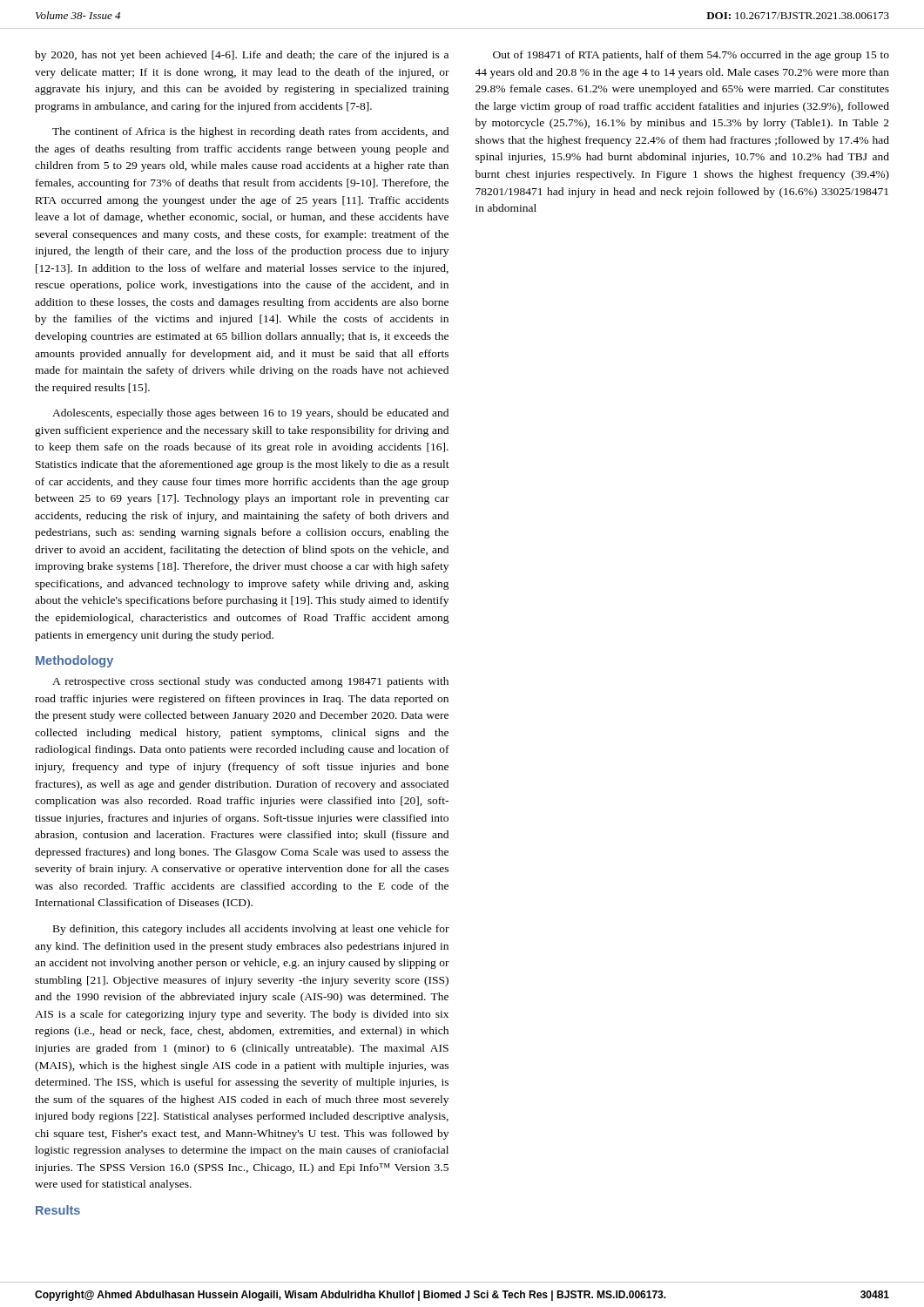Screen dimensions: 1307x924
Task: Click the passage that begins "A retrospective cross sectional study was"
Action: pyautogui.click(x=242, y=792)
